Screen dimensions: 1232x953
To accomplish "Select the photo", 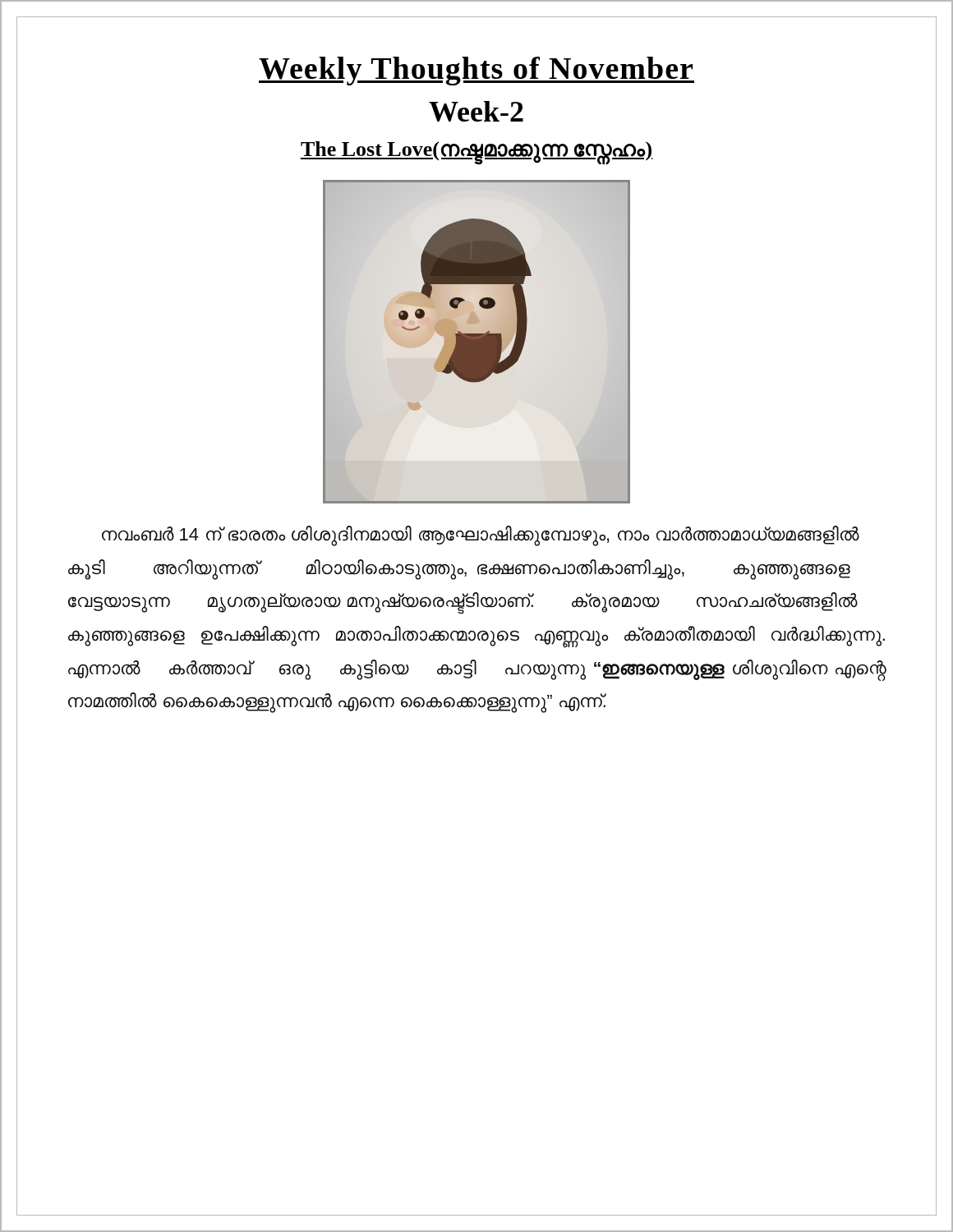I will (476, 342).
